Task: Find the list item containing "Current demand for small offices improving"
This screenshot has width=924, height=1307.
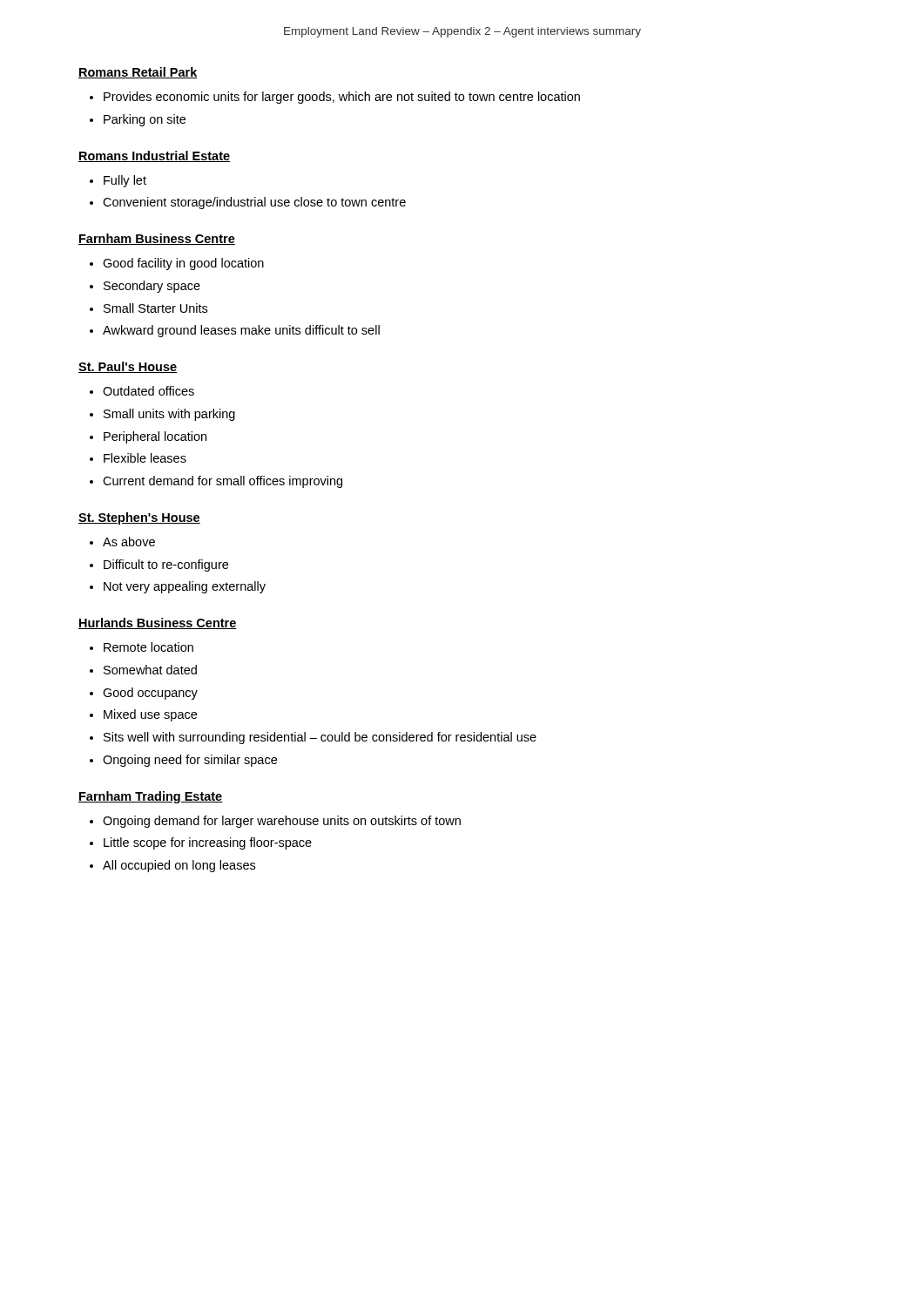Action: pos(223,481)
